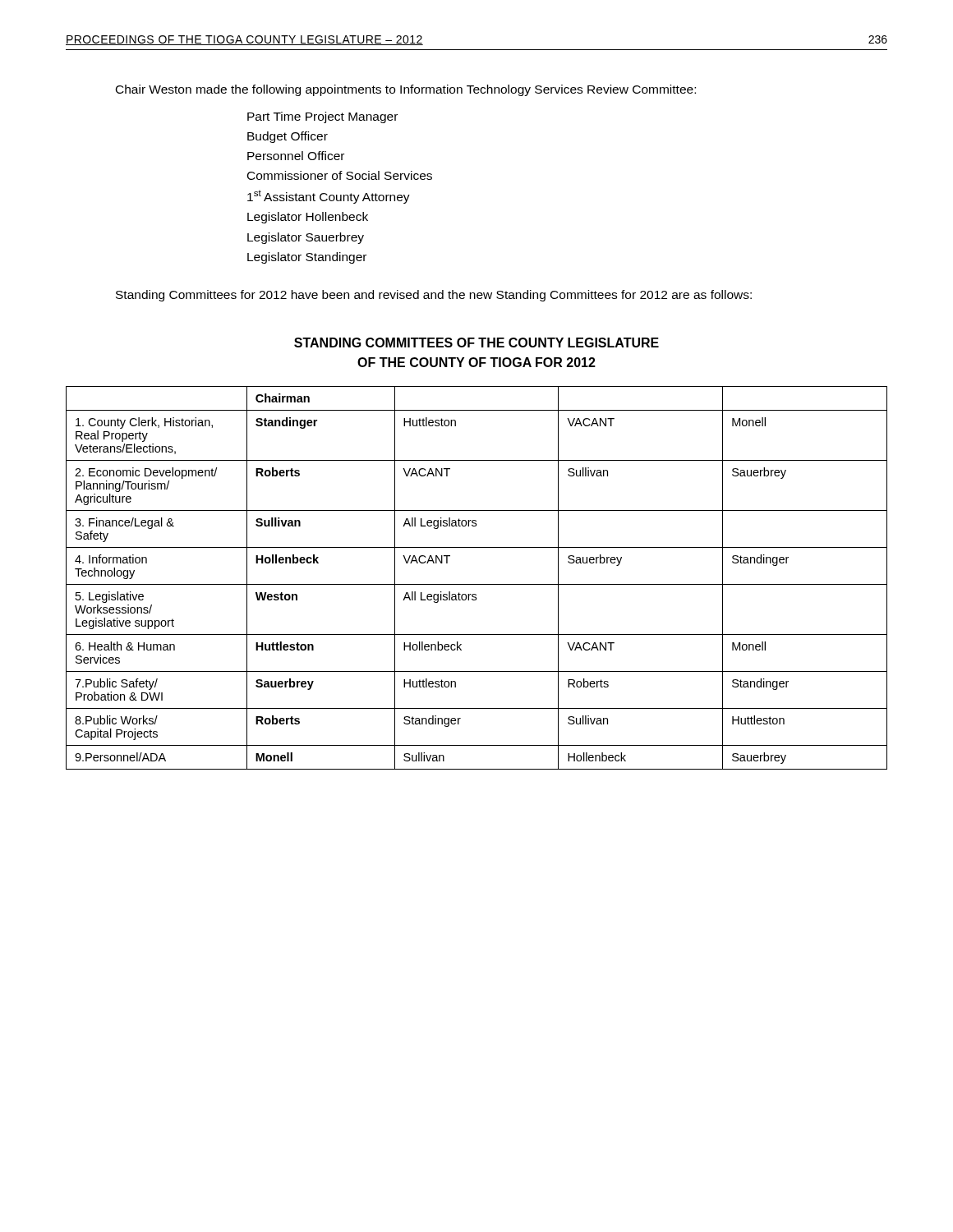Click on the list item that says "Part Time Project Manager"
This screenshot has height=1232, width=953.
pyautogui.click(x=322, y=116)
